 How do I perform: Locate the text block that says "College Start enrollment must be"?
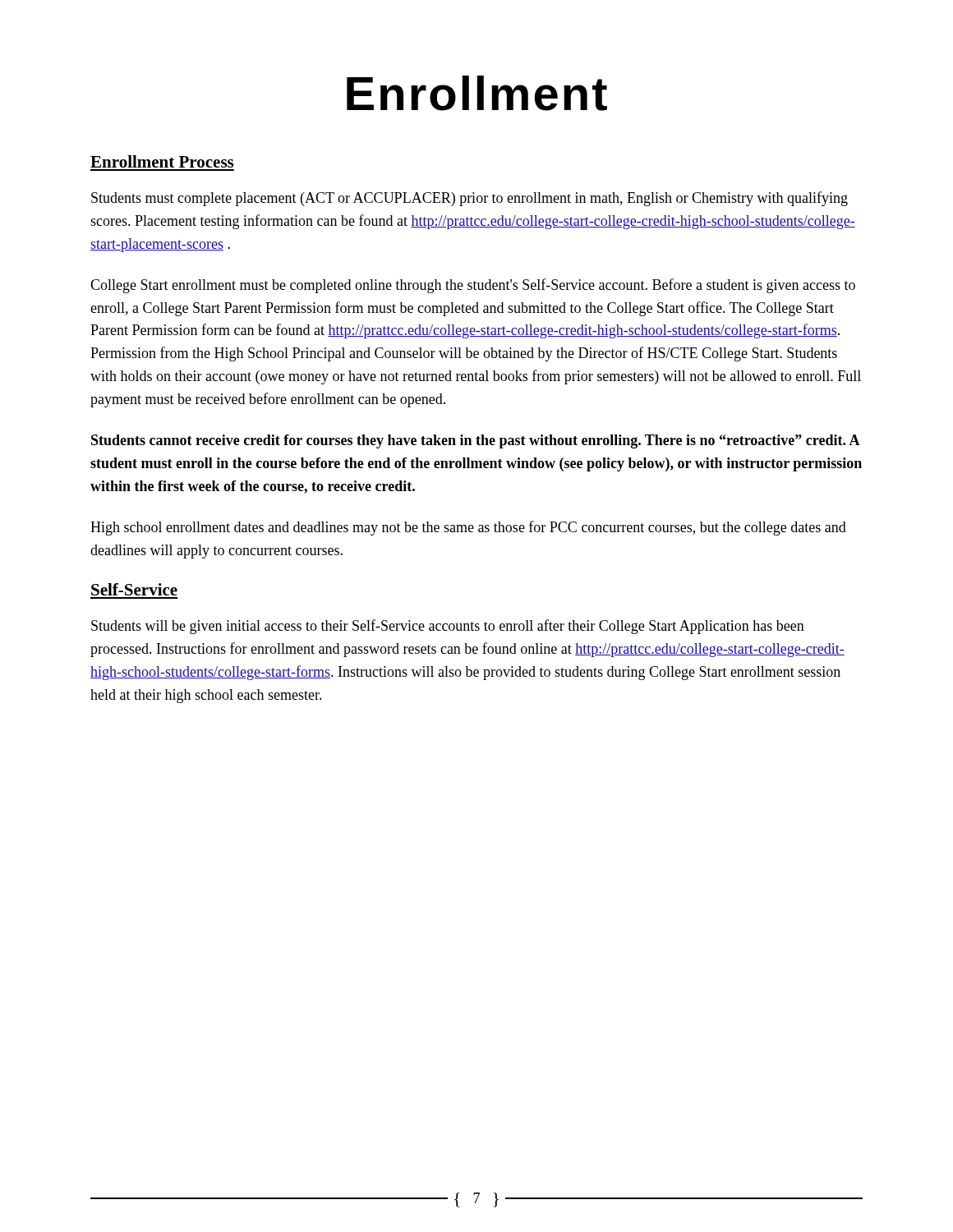tap(476, 342)
